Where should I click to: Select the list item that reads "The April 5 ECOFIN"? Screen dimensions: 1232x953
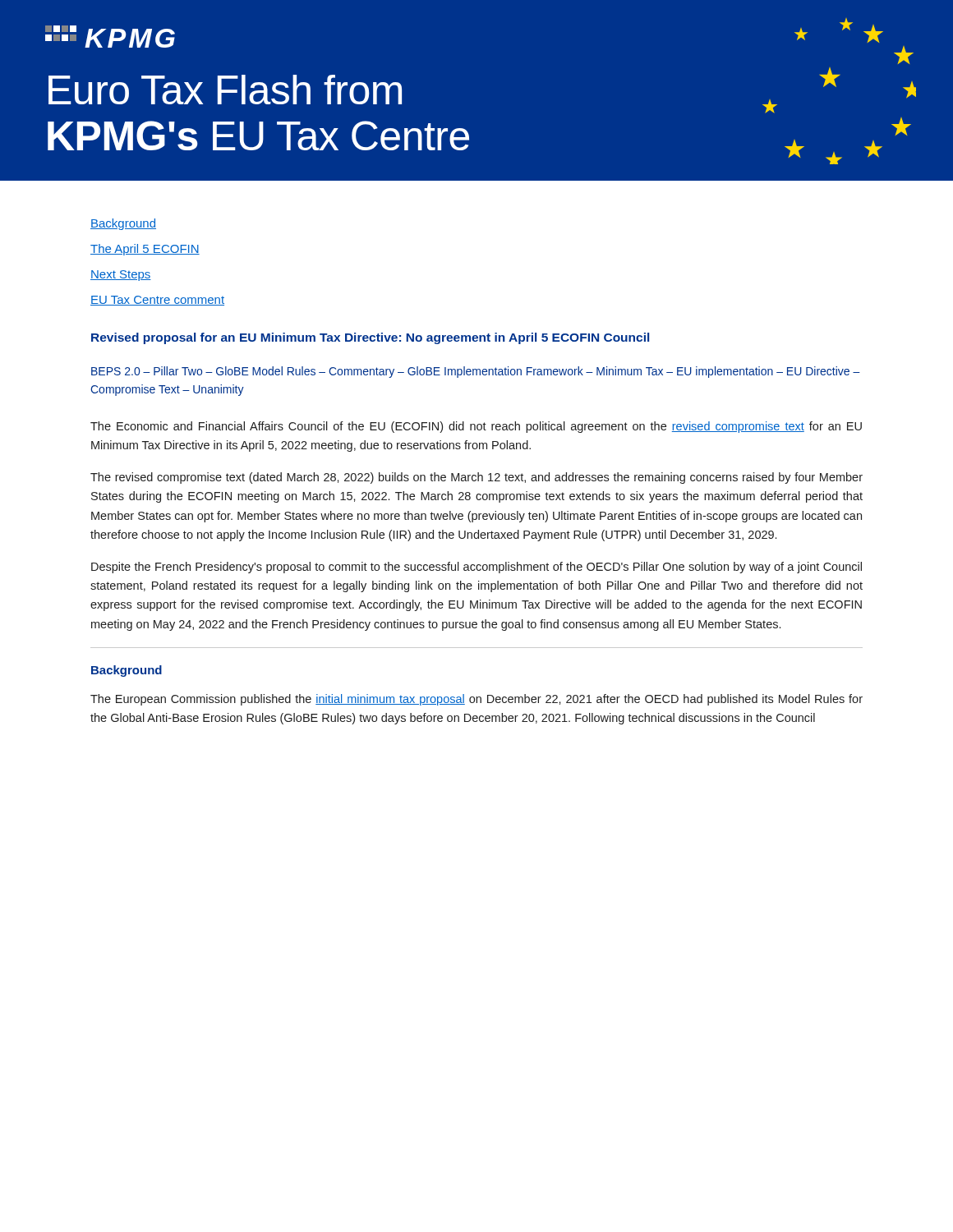(145, 250)
